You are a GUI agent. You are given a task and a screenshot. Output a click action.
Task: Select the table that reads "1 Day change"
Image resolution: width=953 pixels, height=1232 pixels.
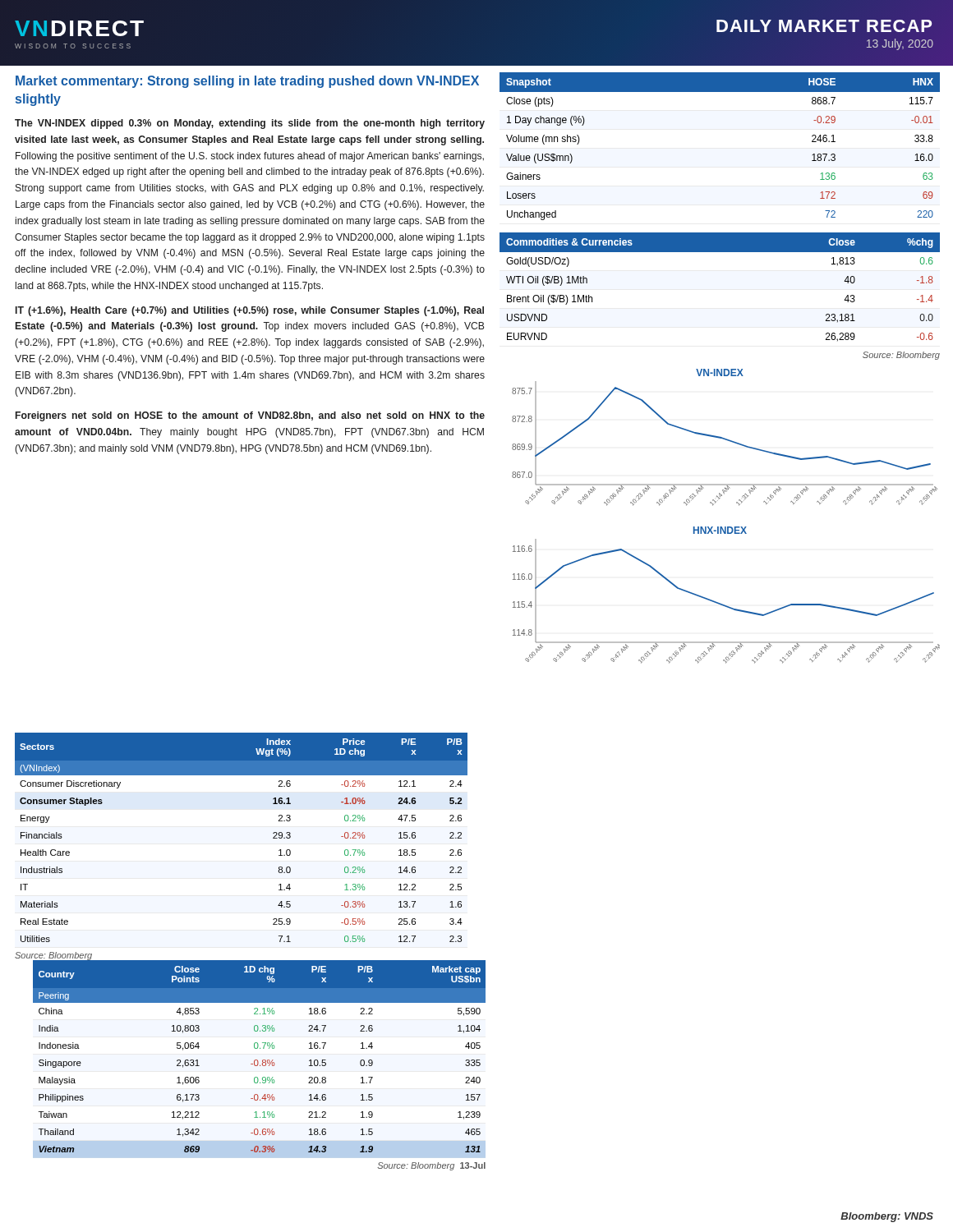(720, 148)
